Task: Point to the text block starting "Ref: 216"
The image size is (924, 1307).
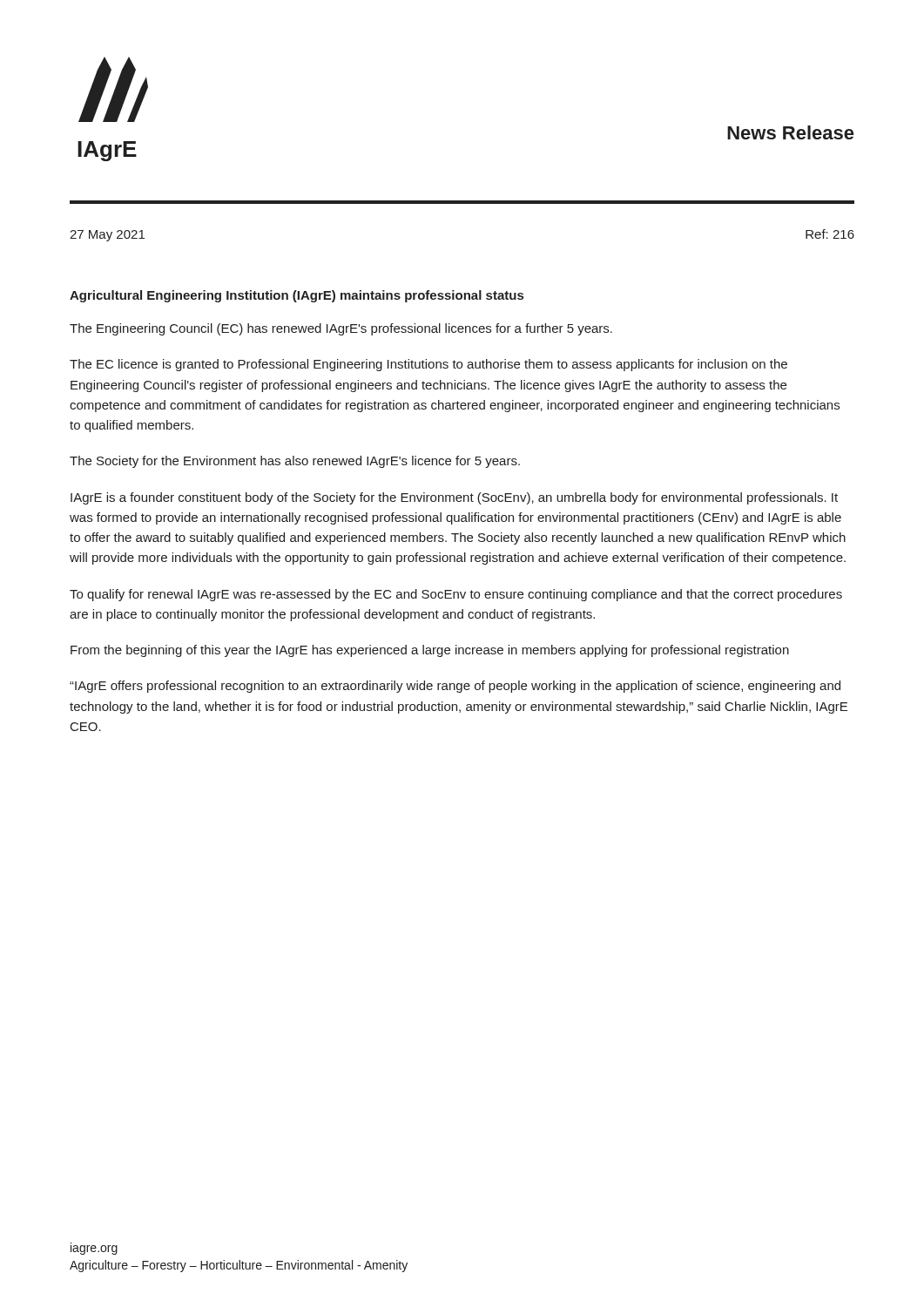Action: (x=830, y=234)
